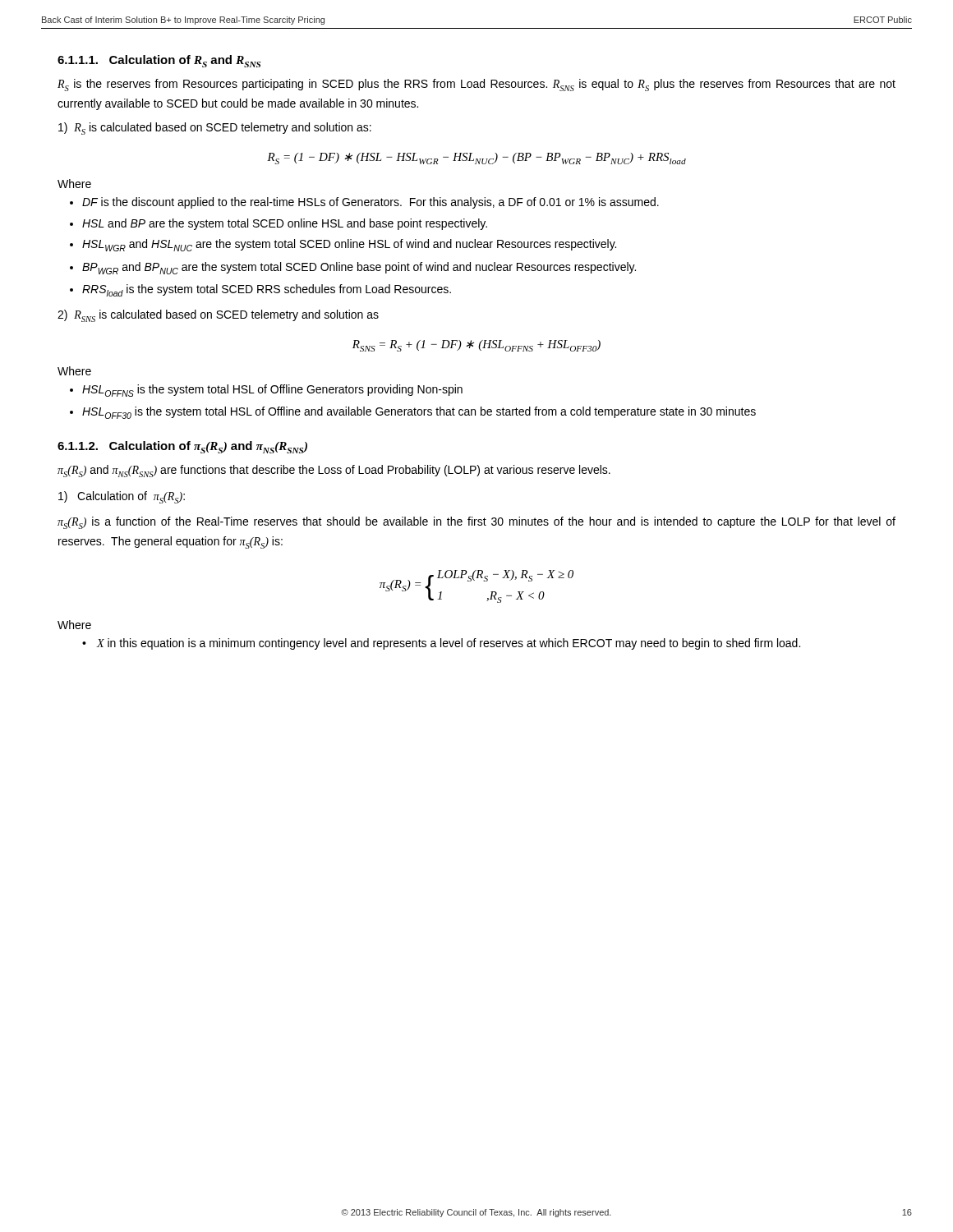
Task: Select the list item that says "BPWGR and BPNUC are"
Action: pyautogui.click(x=360, y=268)
